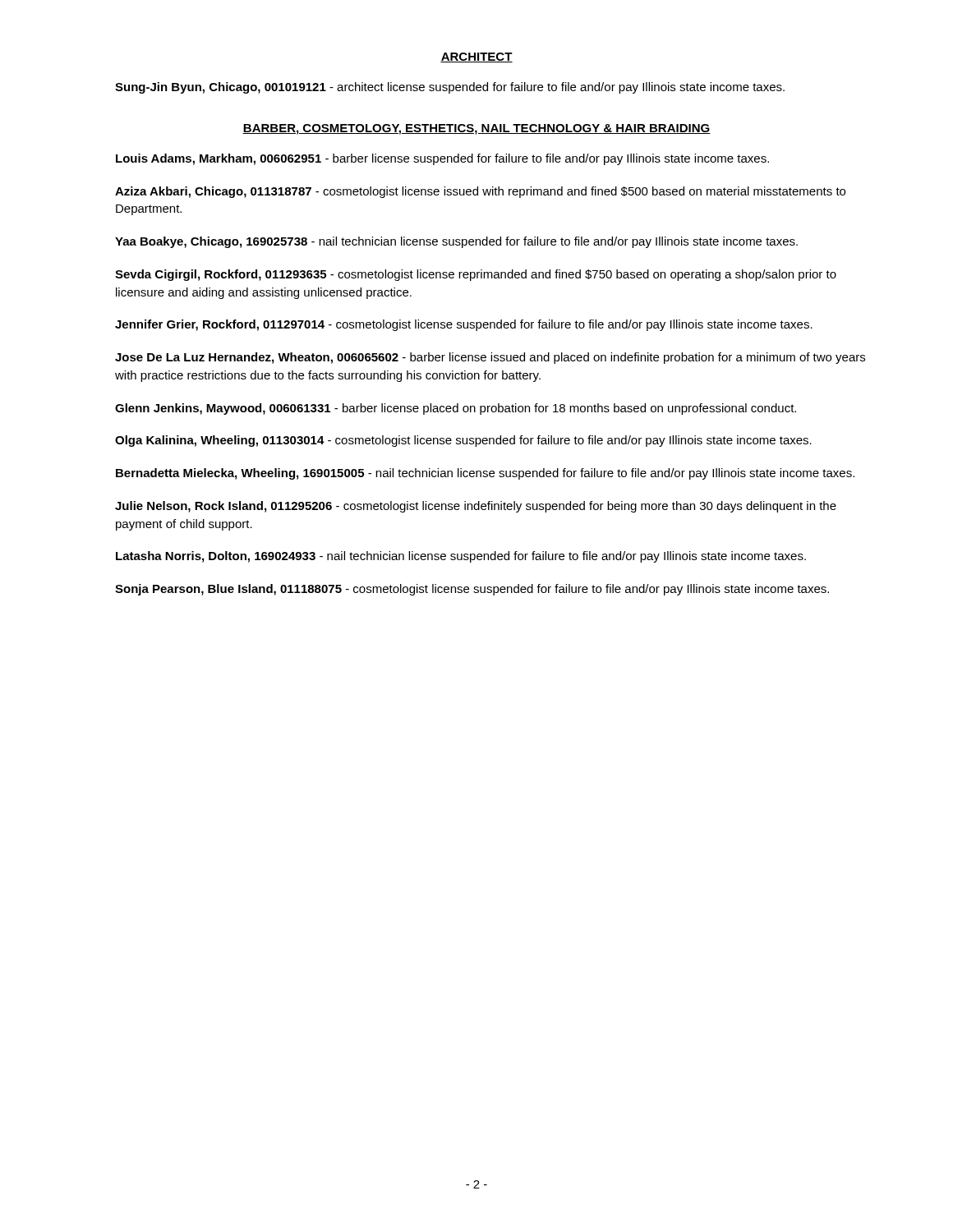Select the text block that reads "Aziza Akbari, Chicago,"
The width and height of the screenshot is (953, 1232).
coord(481,199)
